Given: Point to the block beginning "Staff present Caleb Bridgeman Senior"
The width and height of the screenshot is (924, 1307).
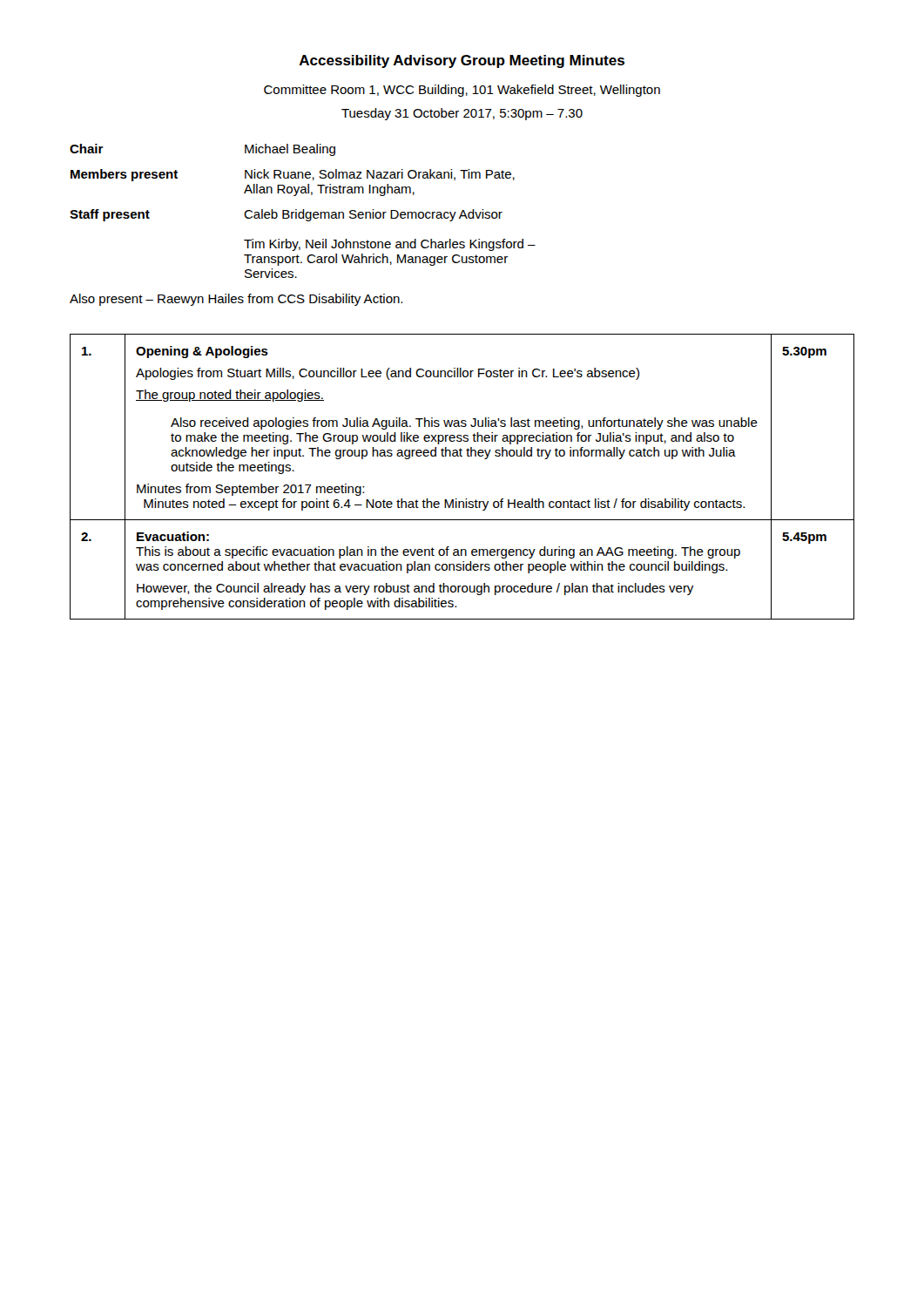Looking at the screenshot, I should pyautogui.click(x=462, y=244).
